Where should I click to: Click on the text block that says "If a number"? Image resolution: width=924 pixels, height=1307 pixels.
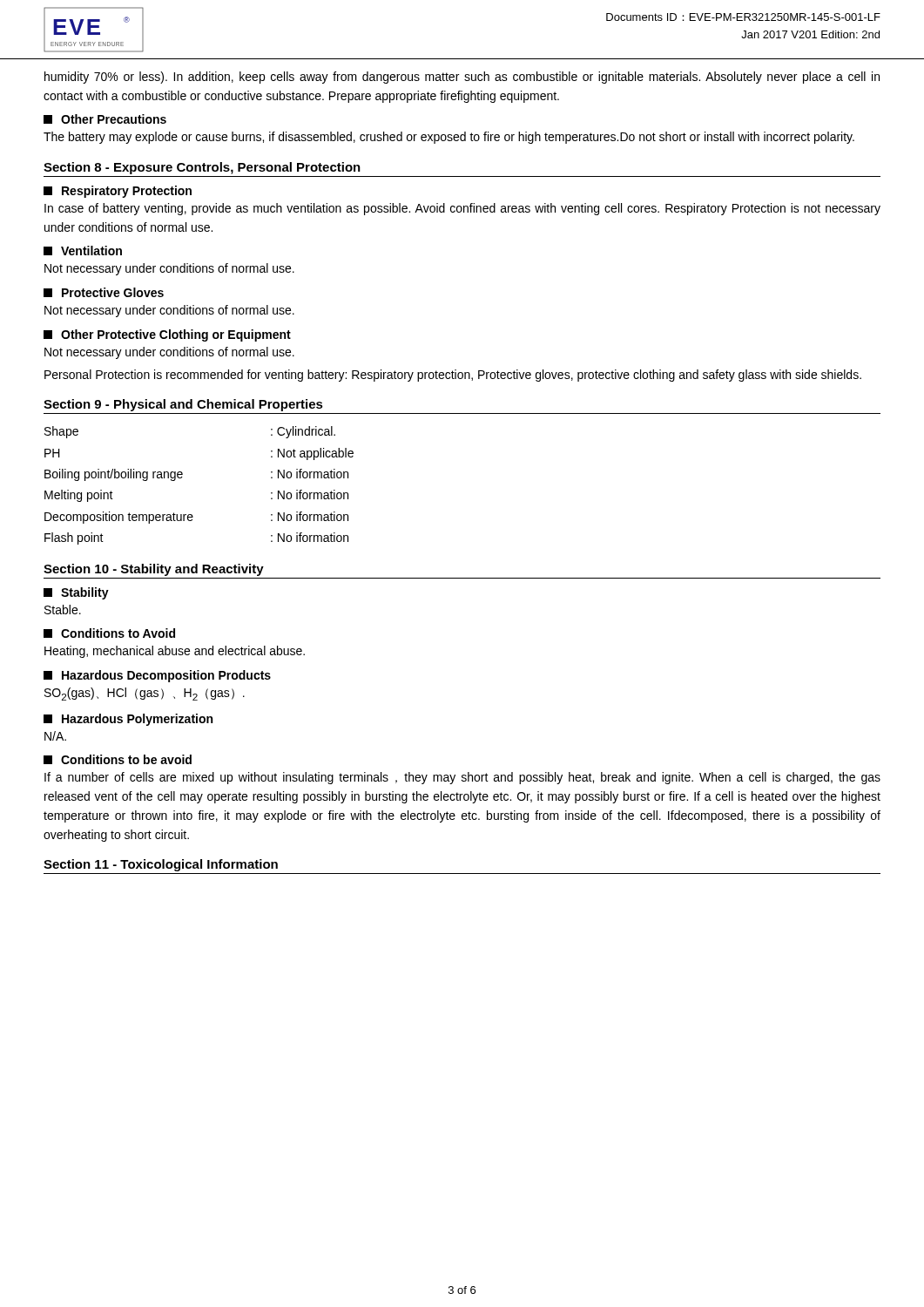462,806
